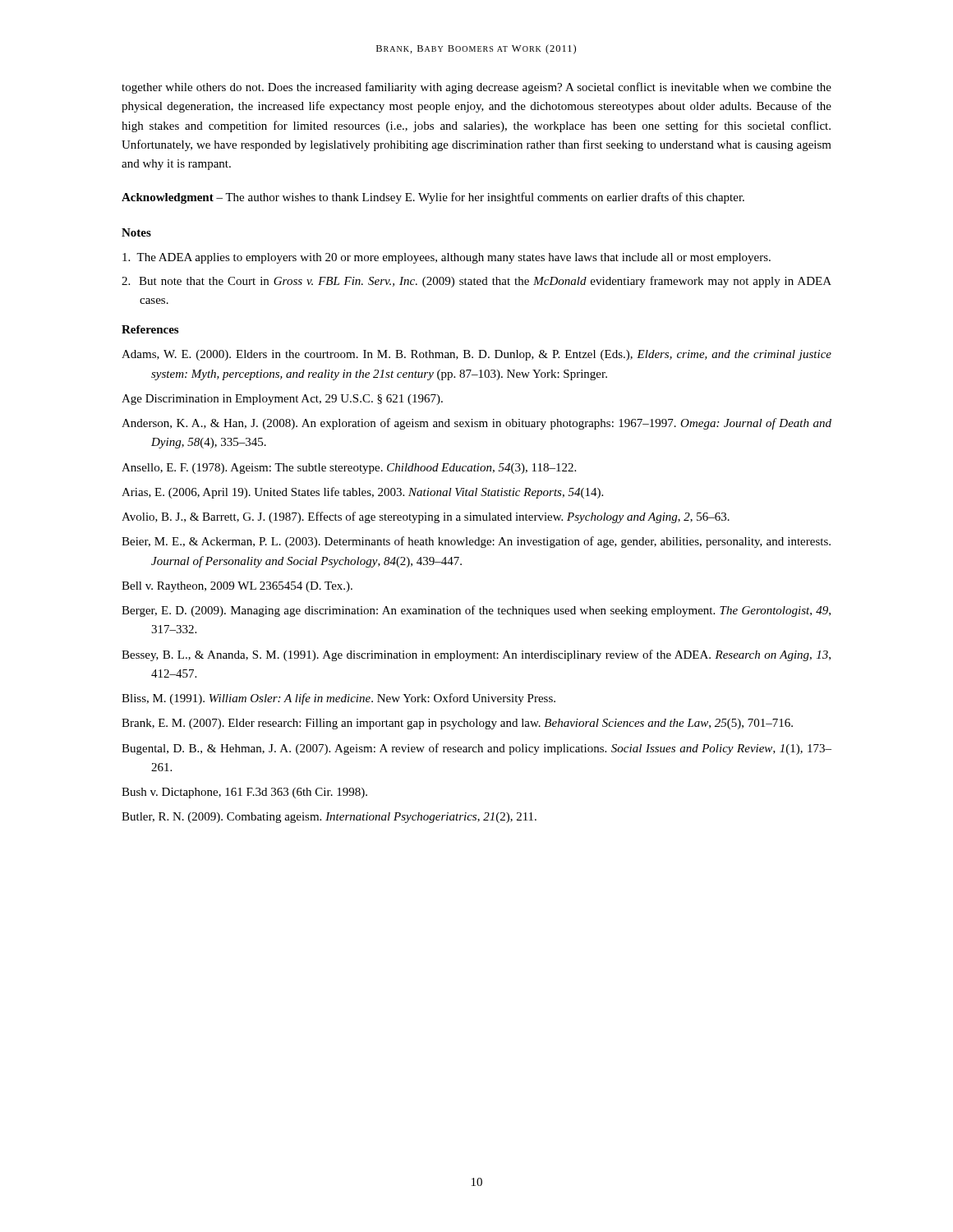Locate the block of text that opens with "Bugental, D. B., & Hehman,"
The height and width of the screenshot is (1232, 953).
[x=476, y=757]
